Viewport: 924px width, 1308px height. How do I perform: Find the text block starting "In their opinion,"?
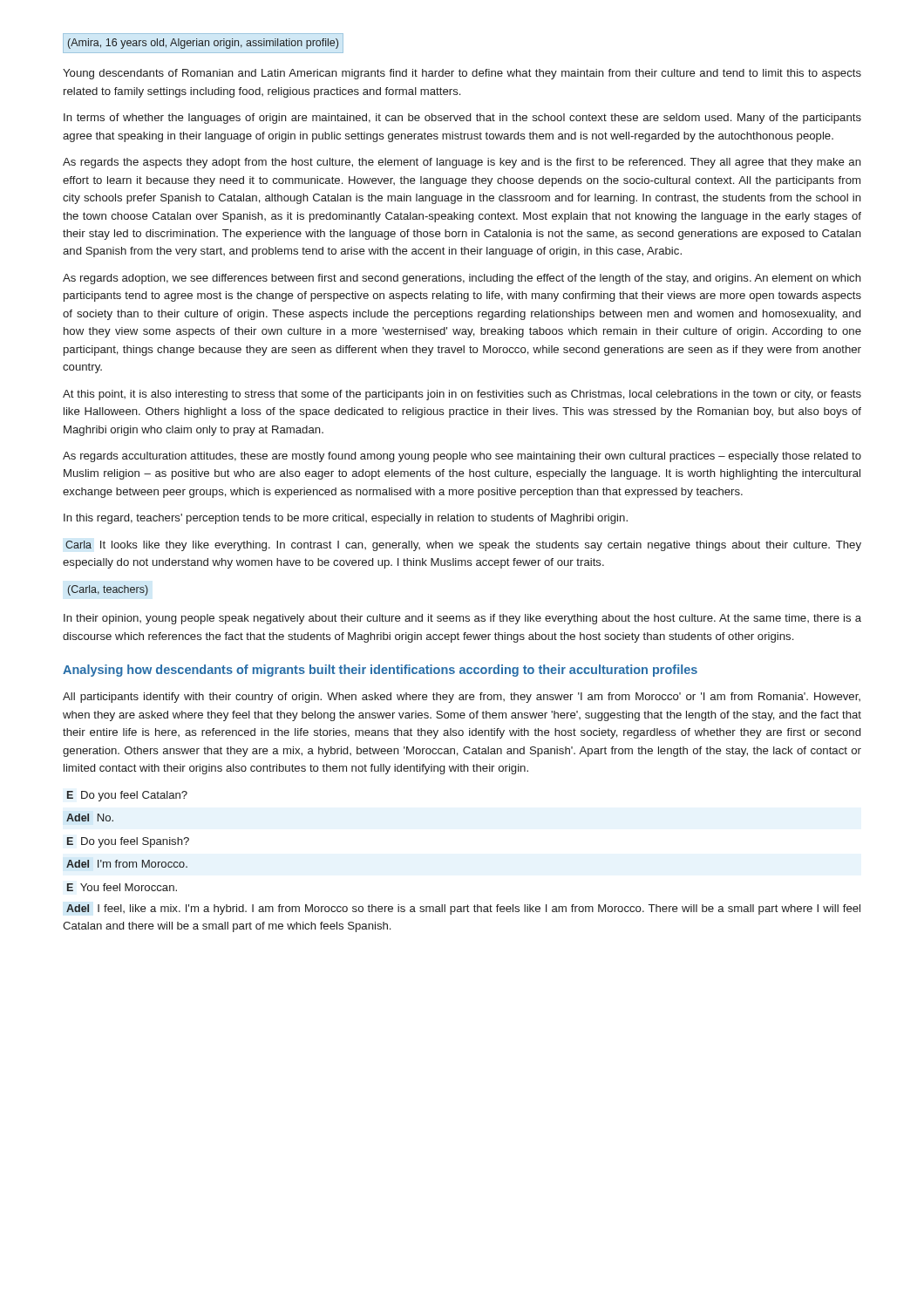point(462,627)
